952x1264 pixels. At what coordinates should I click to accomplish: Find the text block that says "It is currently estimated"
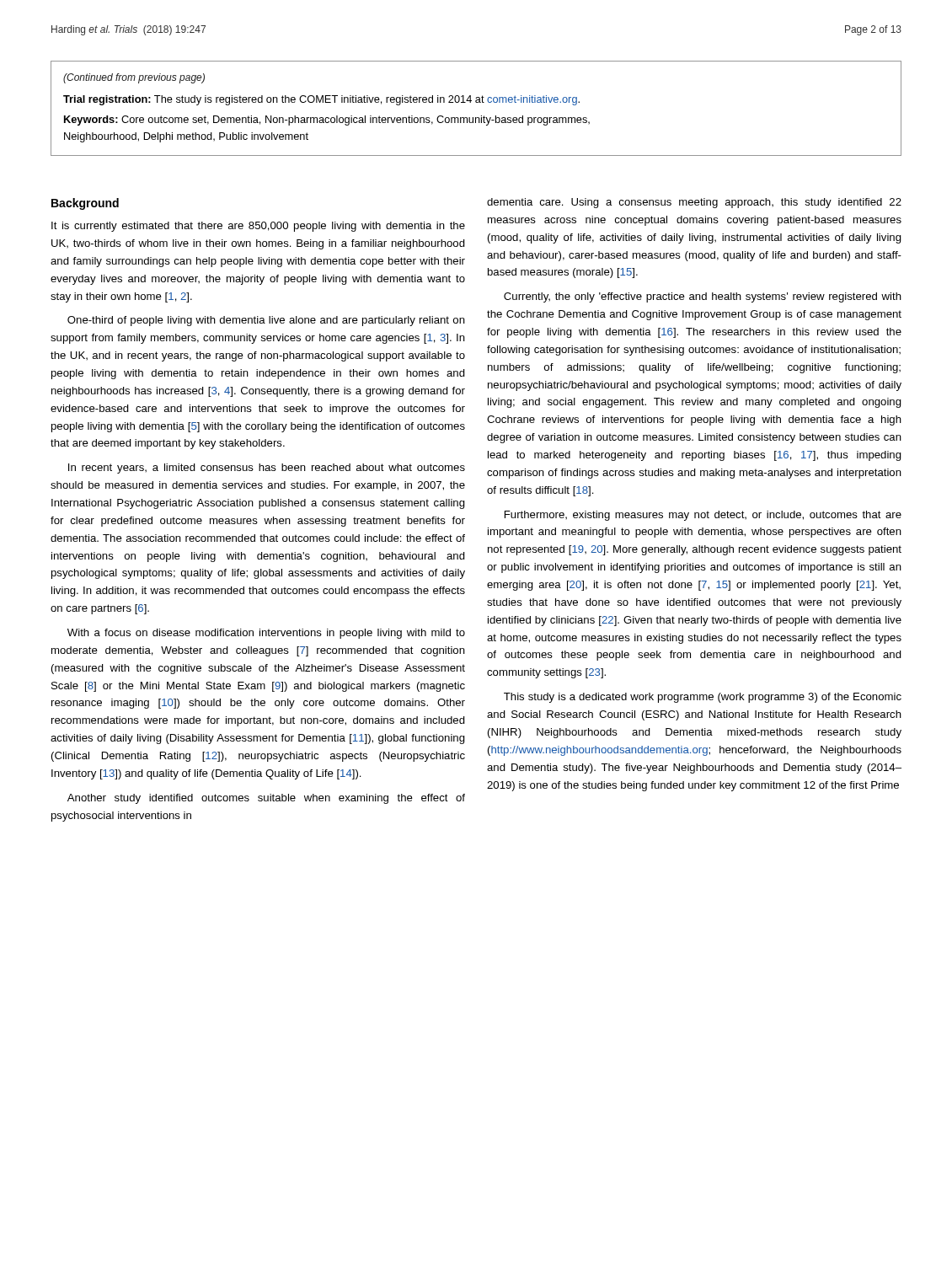pyautogui.click(x=258, y=521)
